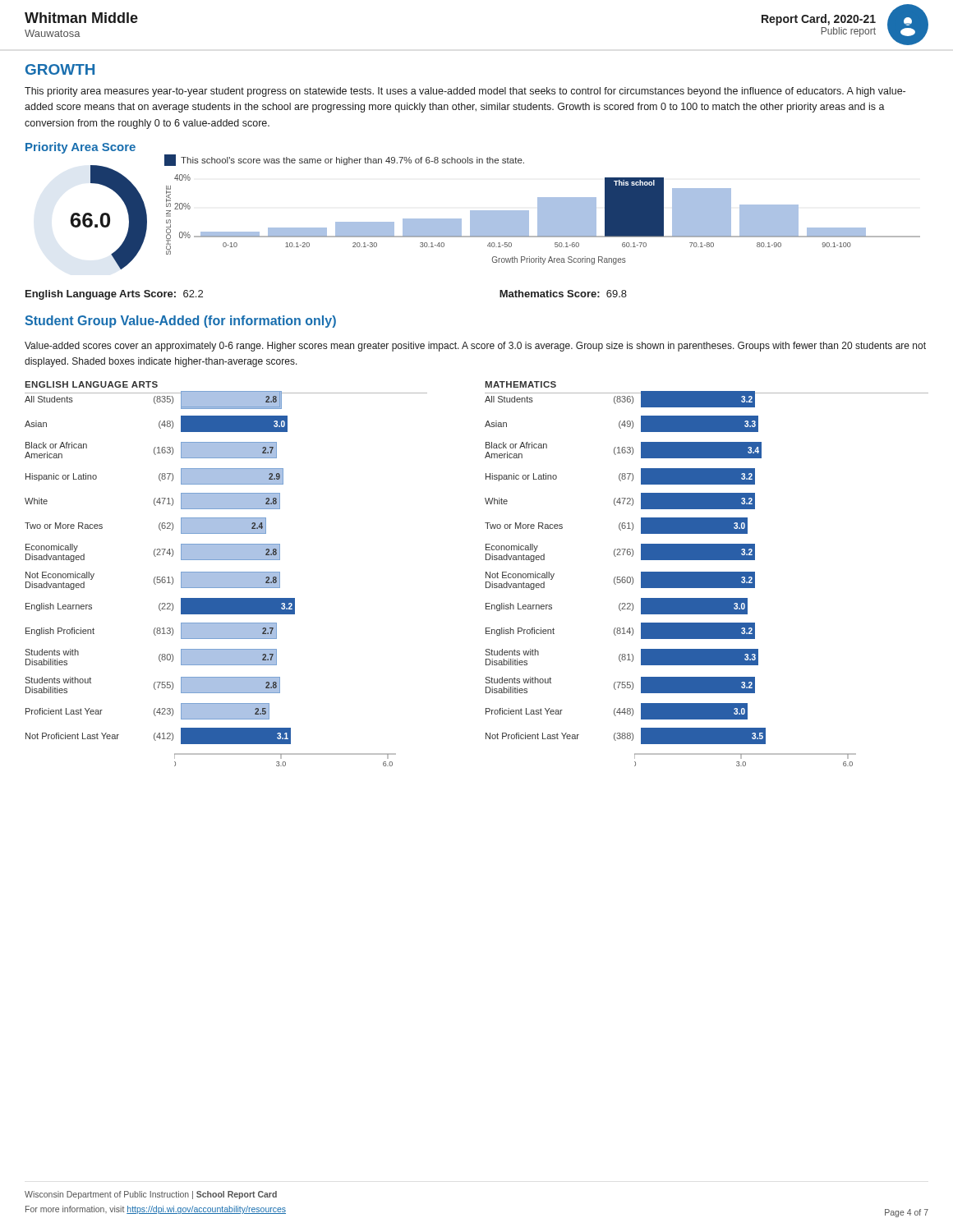Select the section header that reads "Priority Area Score"

80,147
